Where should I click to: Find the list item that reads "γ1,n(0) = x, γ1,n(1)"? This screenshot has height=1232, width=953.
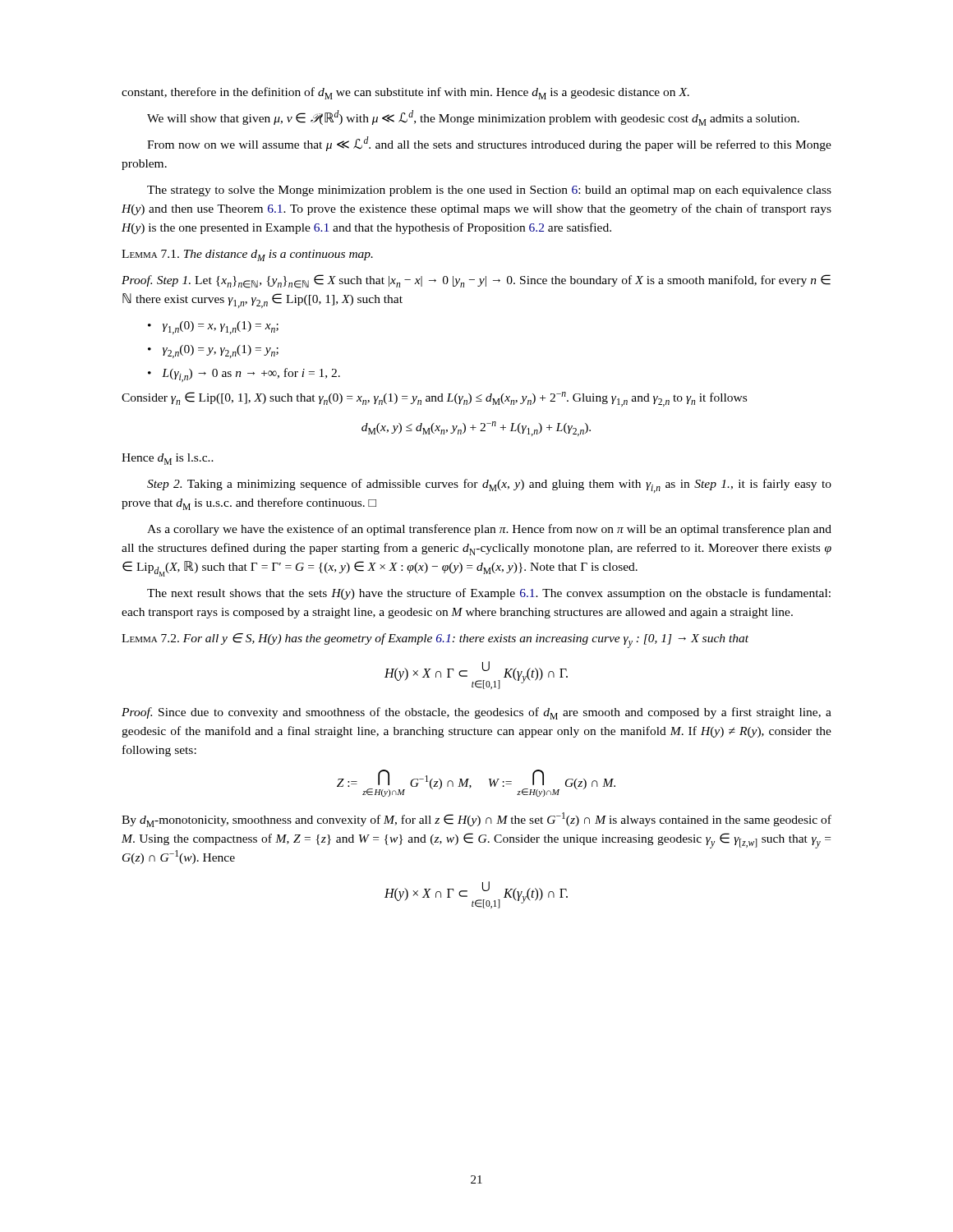coord(213,328)
